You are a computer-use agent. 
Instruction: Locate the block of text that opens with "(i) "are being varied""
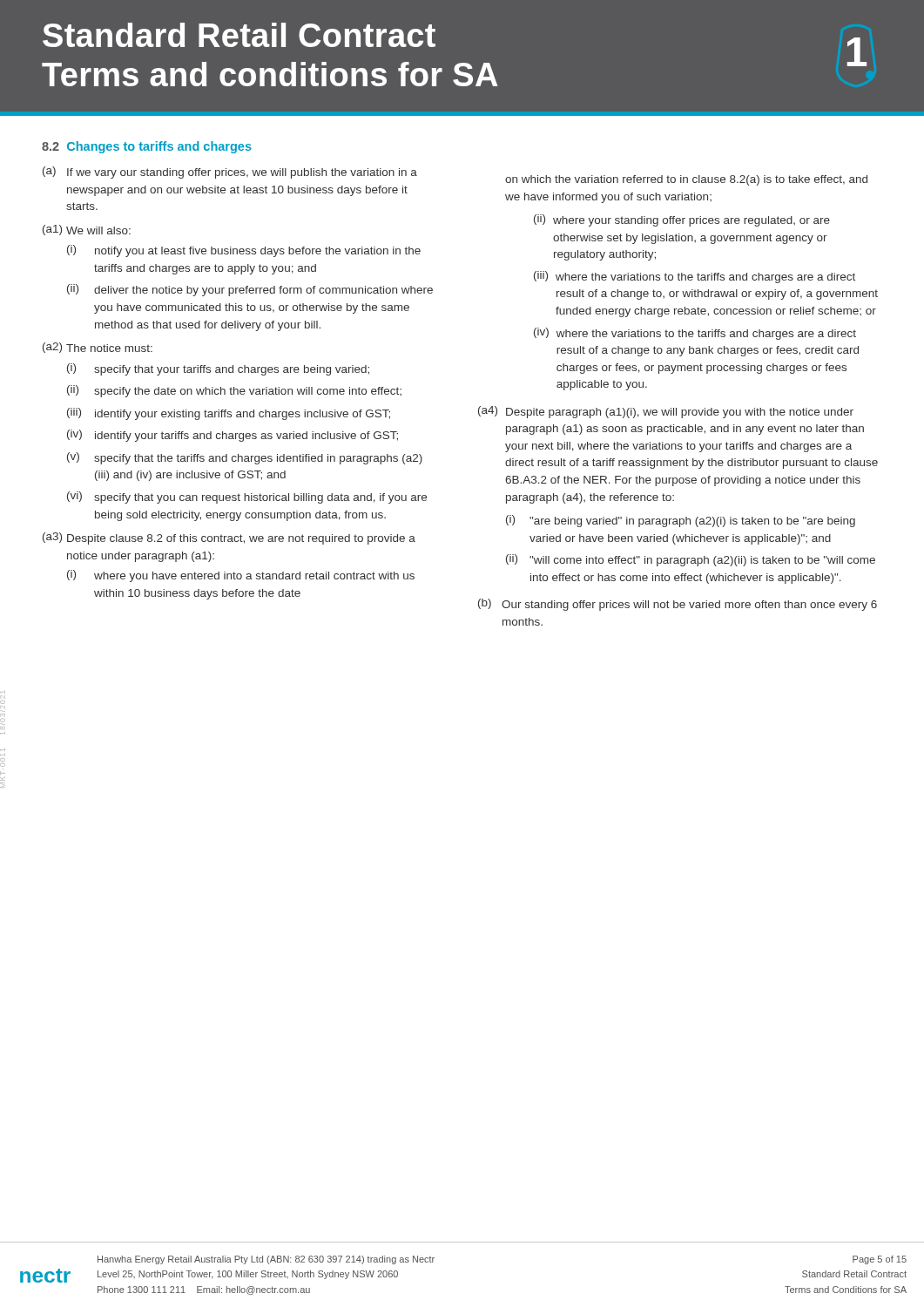pyautogui.click(x=694, y=530)
